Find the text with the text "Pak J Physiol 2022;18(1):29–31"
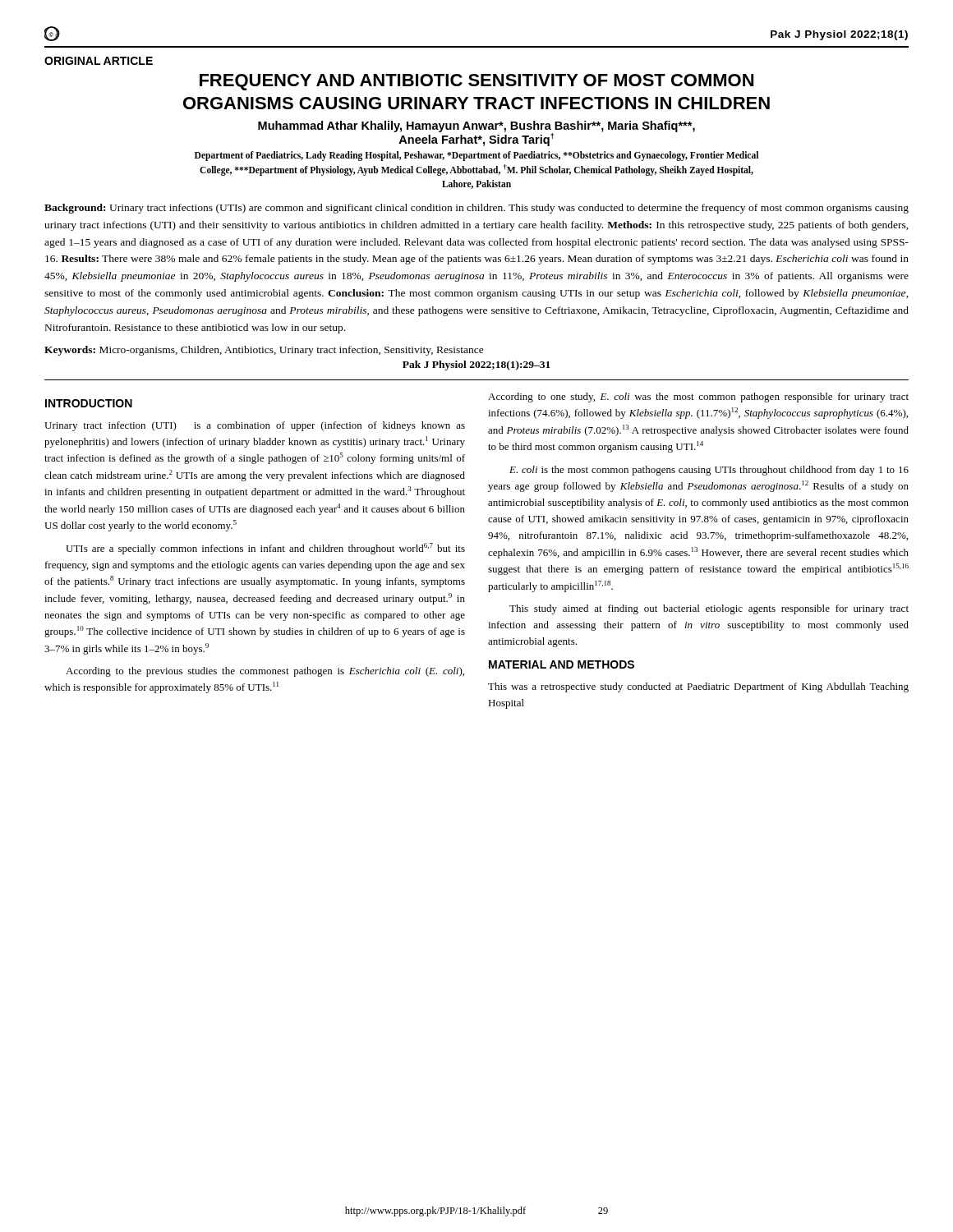 pyautogui.click(x=476, y=364)
